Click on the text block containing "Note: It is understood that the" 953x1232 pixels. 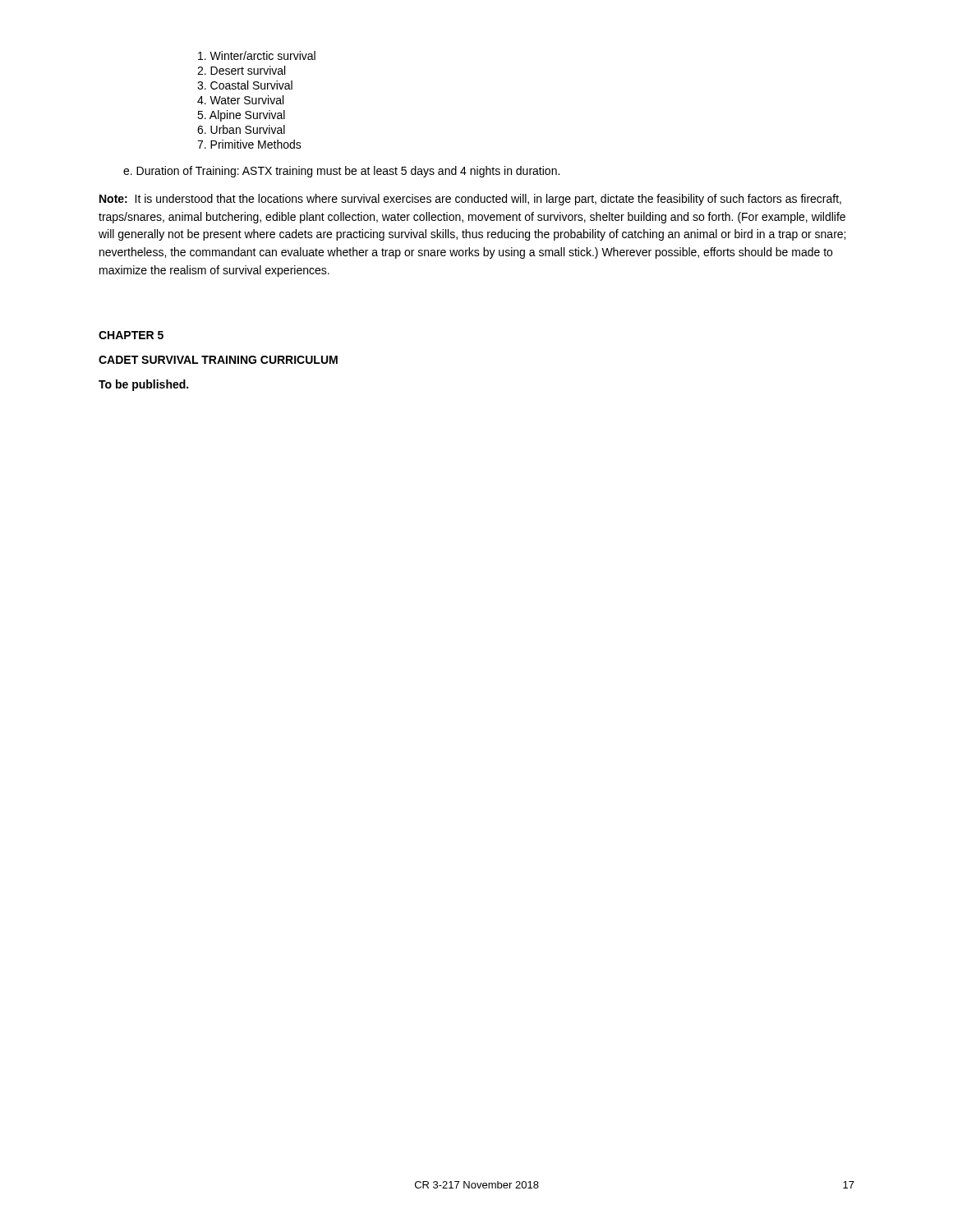click(473, 234)
